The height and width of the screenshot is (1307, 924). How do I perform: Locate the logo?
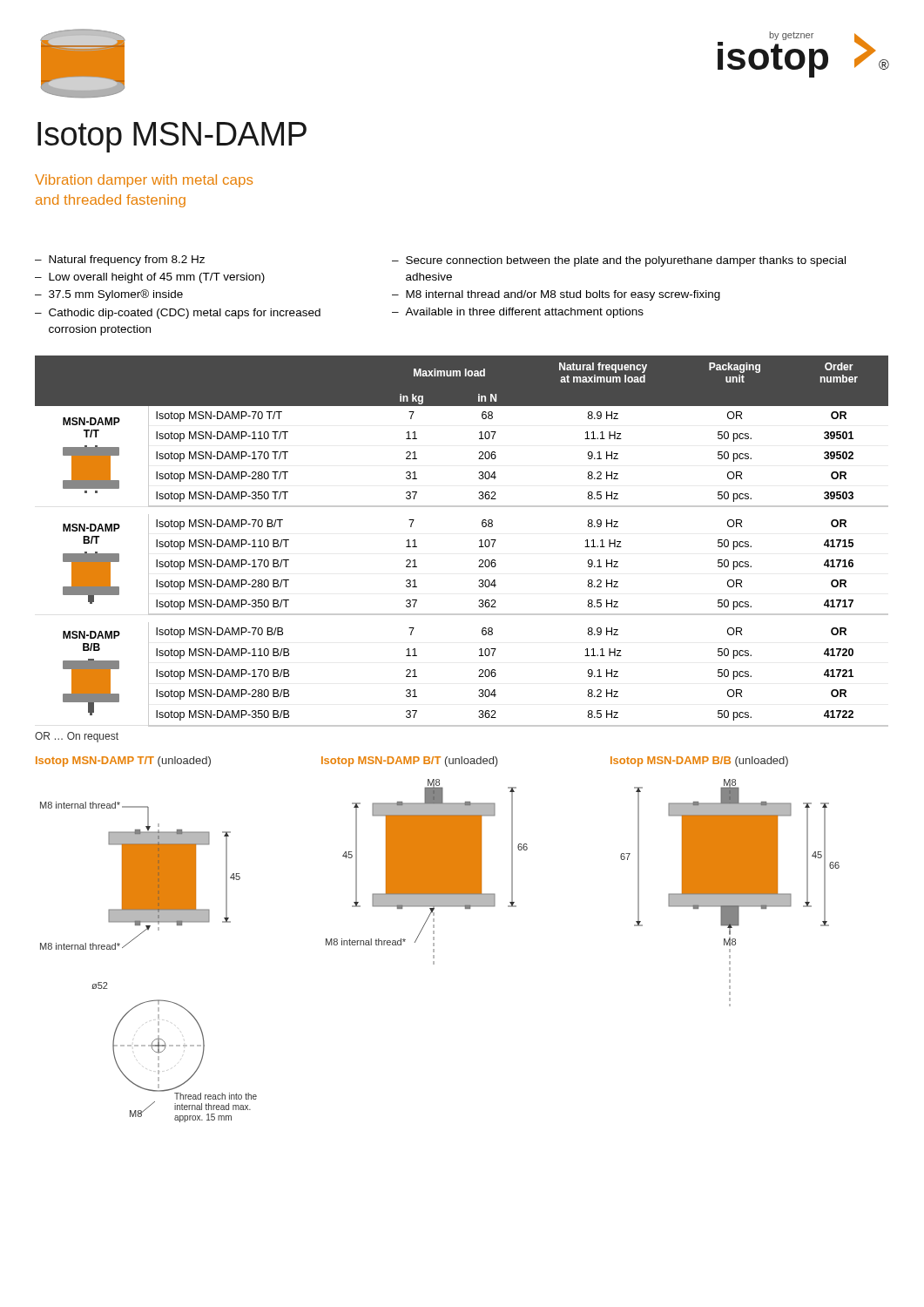[802, 55]
